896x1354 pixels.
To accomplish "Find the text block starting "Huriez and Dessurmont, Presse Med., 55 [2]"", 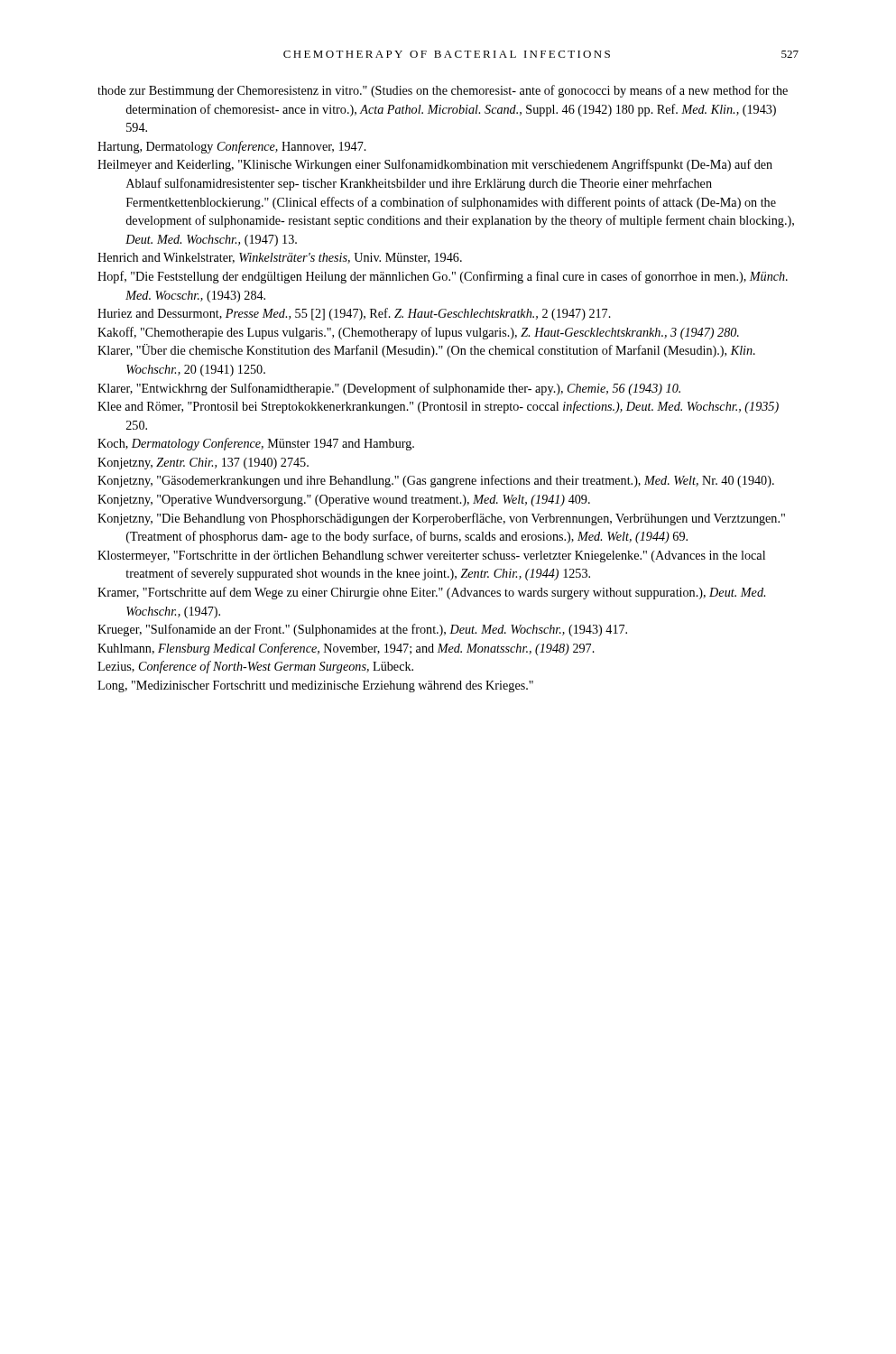I will point(448,314).
